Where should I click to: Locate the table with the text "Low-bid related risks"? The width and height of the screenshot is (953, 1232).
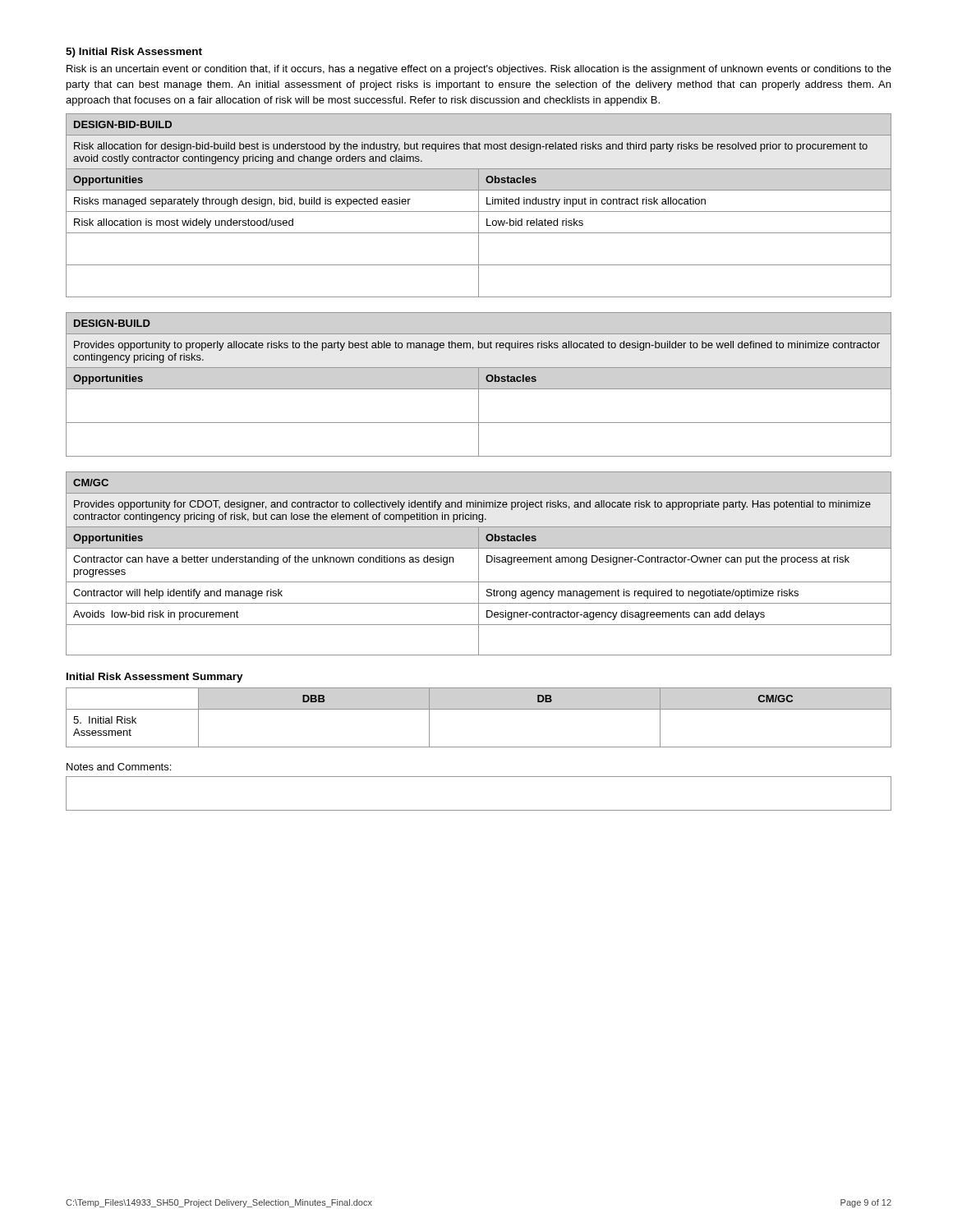(x=479, y=205)
